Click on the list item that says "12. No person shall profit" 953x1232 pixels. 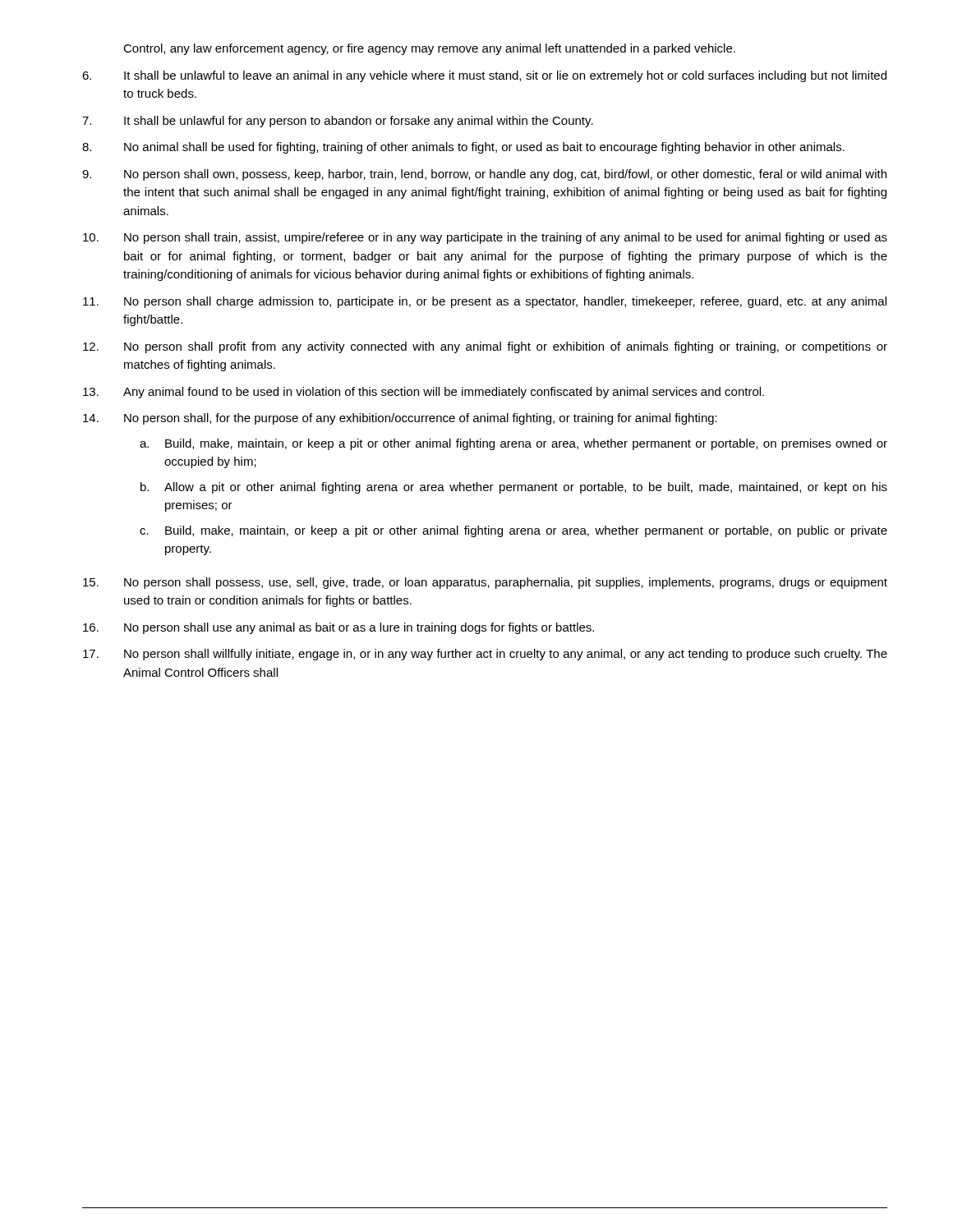click(x=485, y=356)
